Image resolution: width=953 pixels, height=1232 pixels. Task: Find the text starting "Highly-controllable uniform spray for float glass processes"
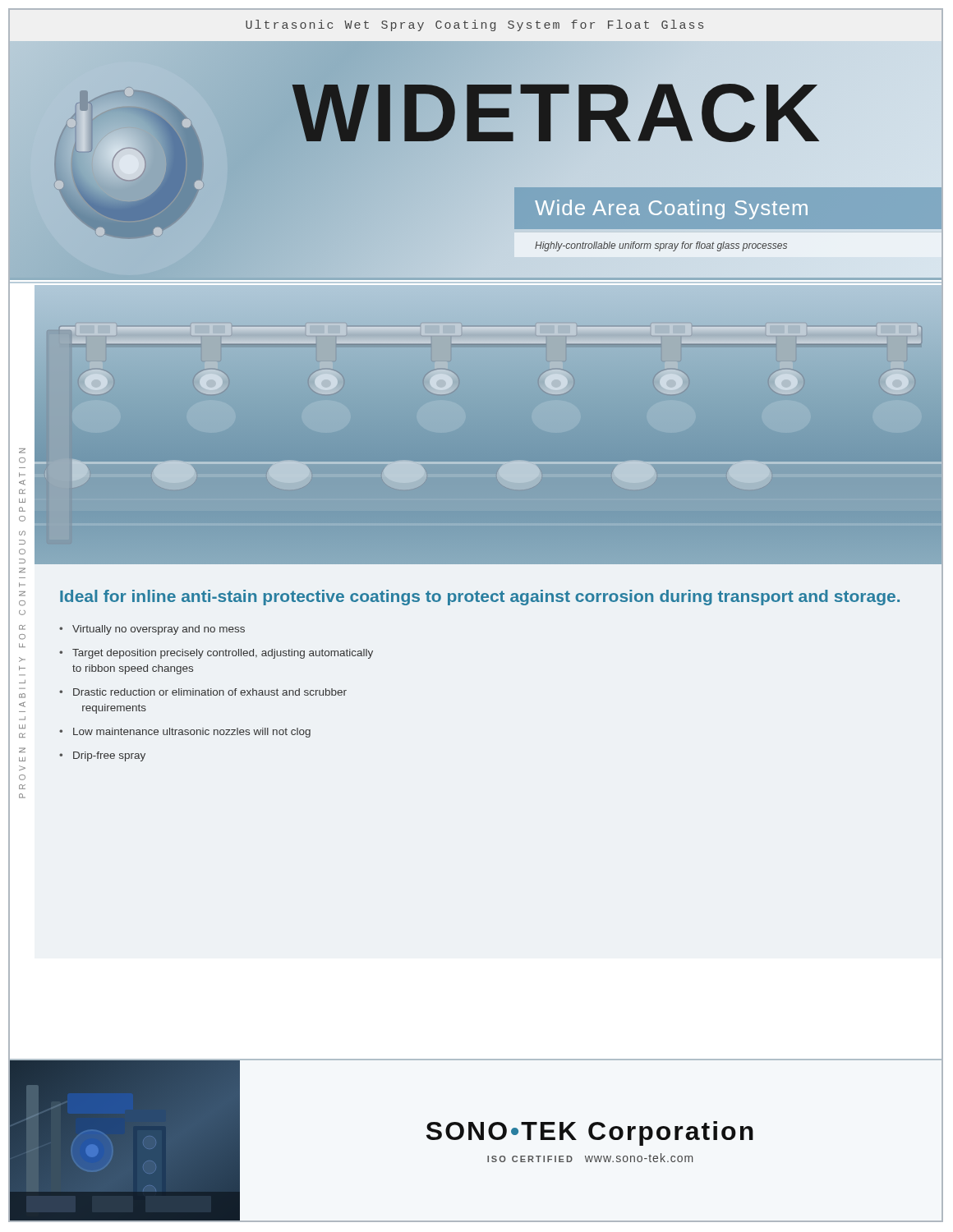tap(661, 246)
